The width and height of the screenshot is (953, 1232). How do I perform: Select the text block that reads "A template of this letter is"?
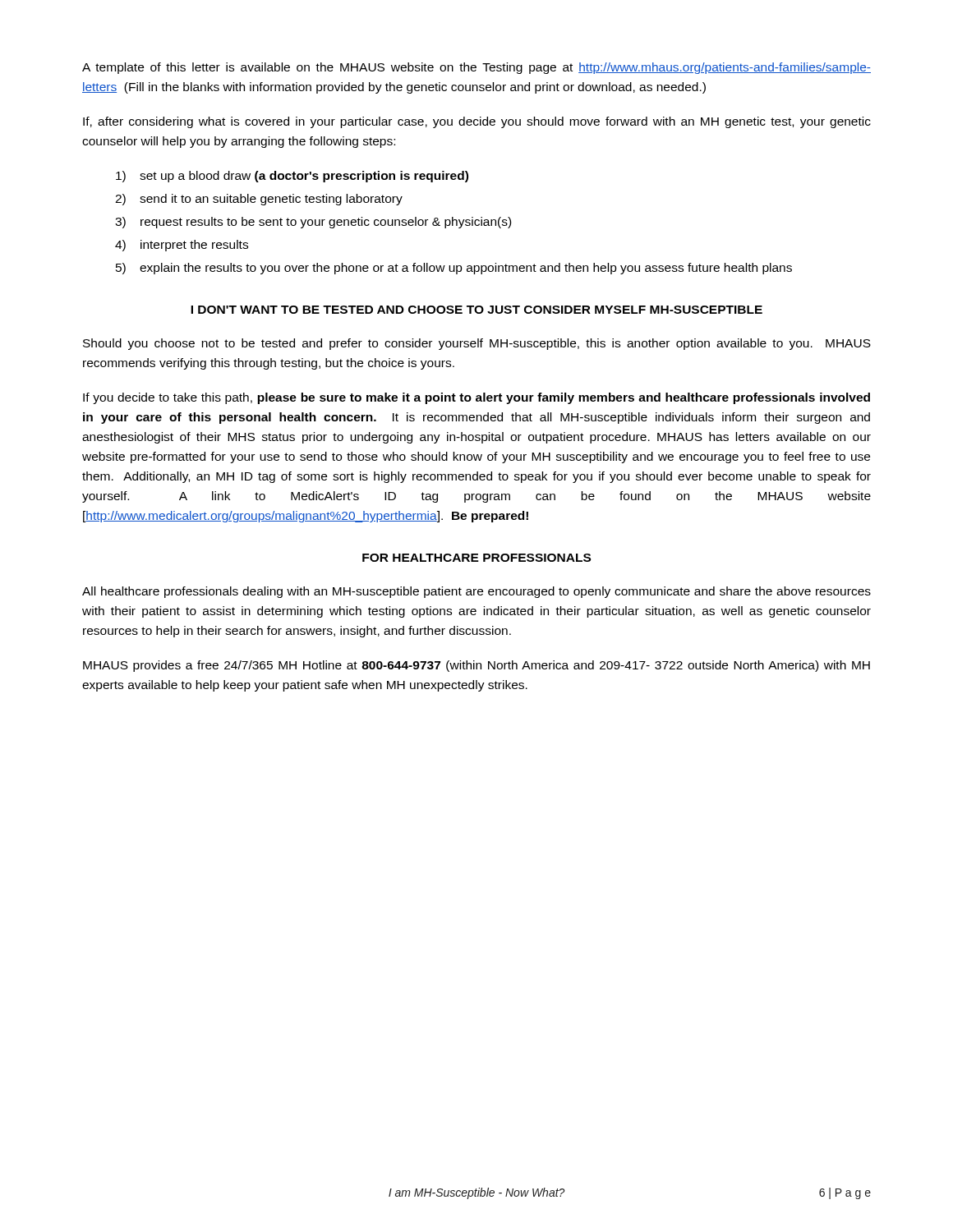pos(476,77)
